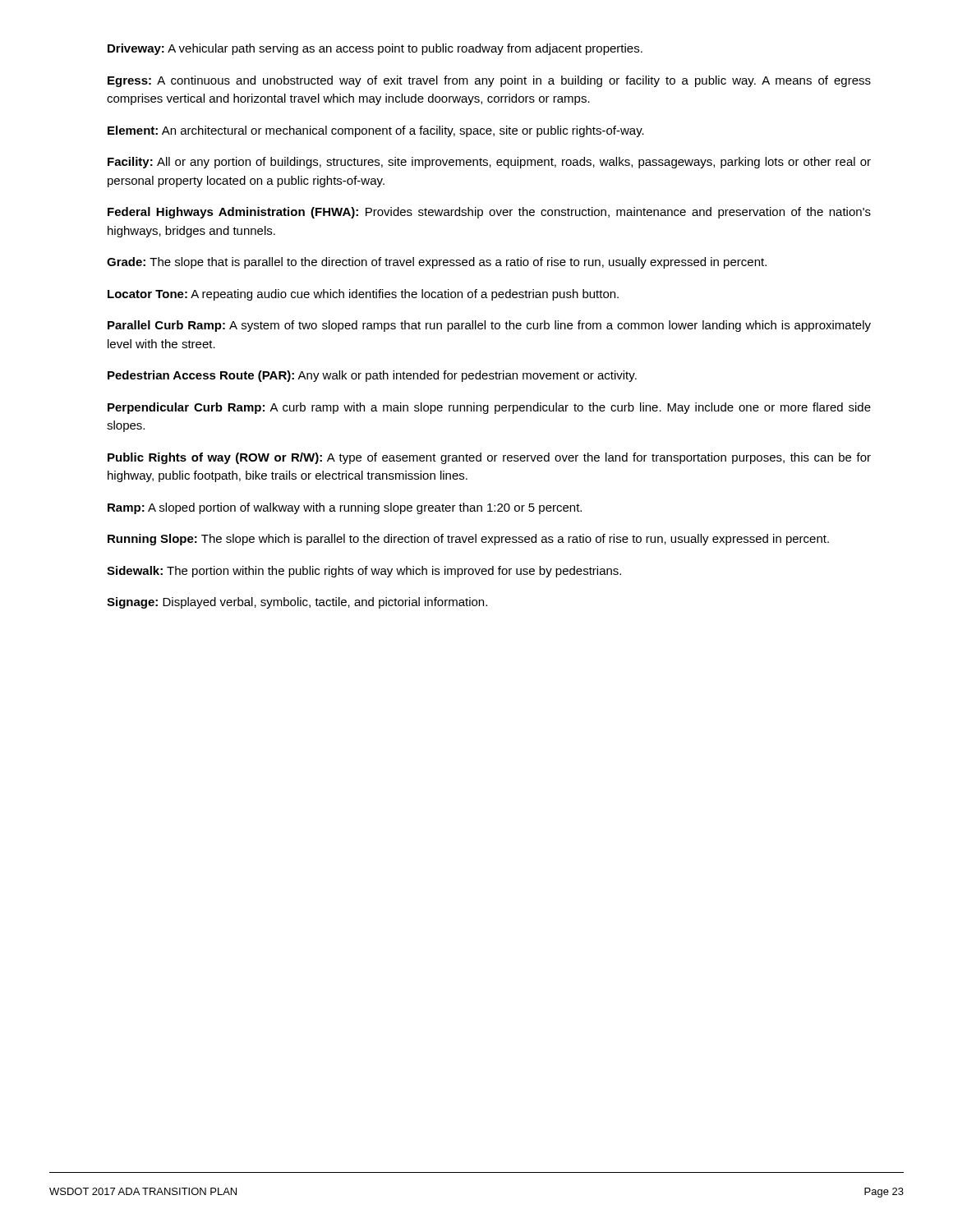This screenshot has width=953, height=1232.
Task: Select the list item containing "Public Rights of way (ROW"
Action: coord(489,466)
